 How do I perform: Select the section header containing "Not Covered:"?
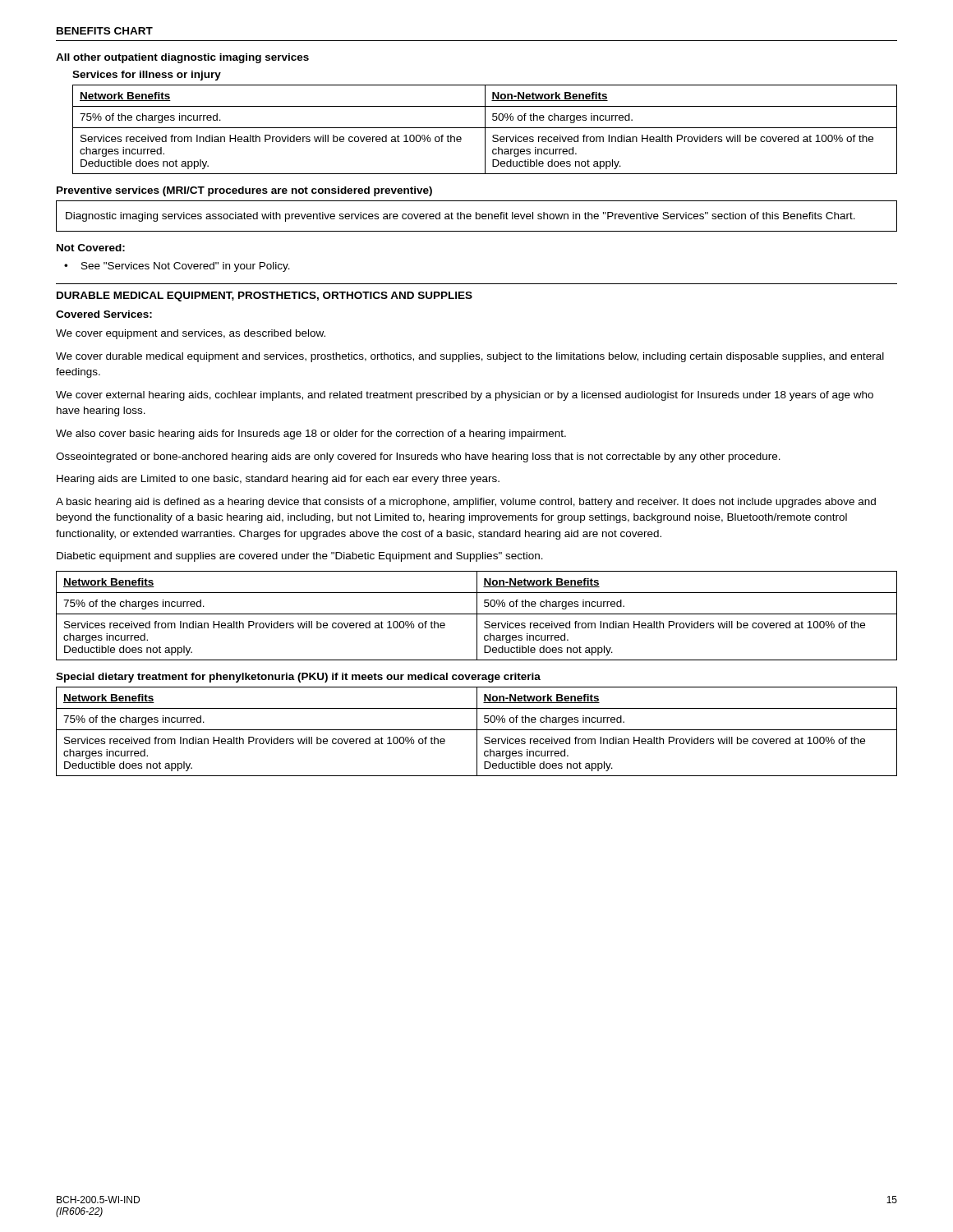point(91,247)
